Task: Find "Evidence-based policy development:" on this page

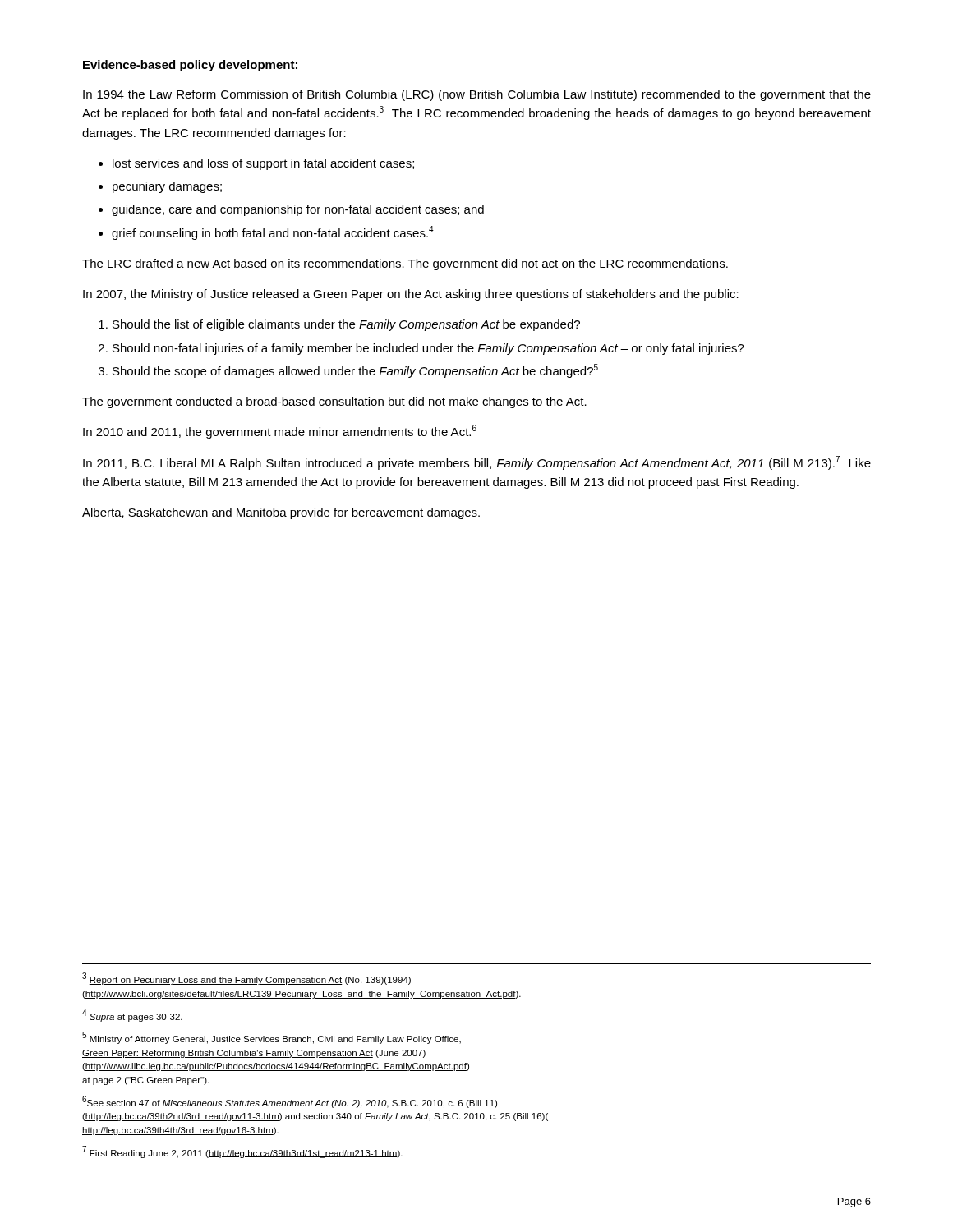Action: (190, 64)
